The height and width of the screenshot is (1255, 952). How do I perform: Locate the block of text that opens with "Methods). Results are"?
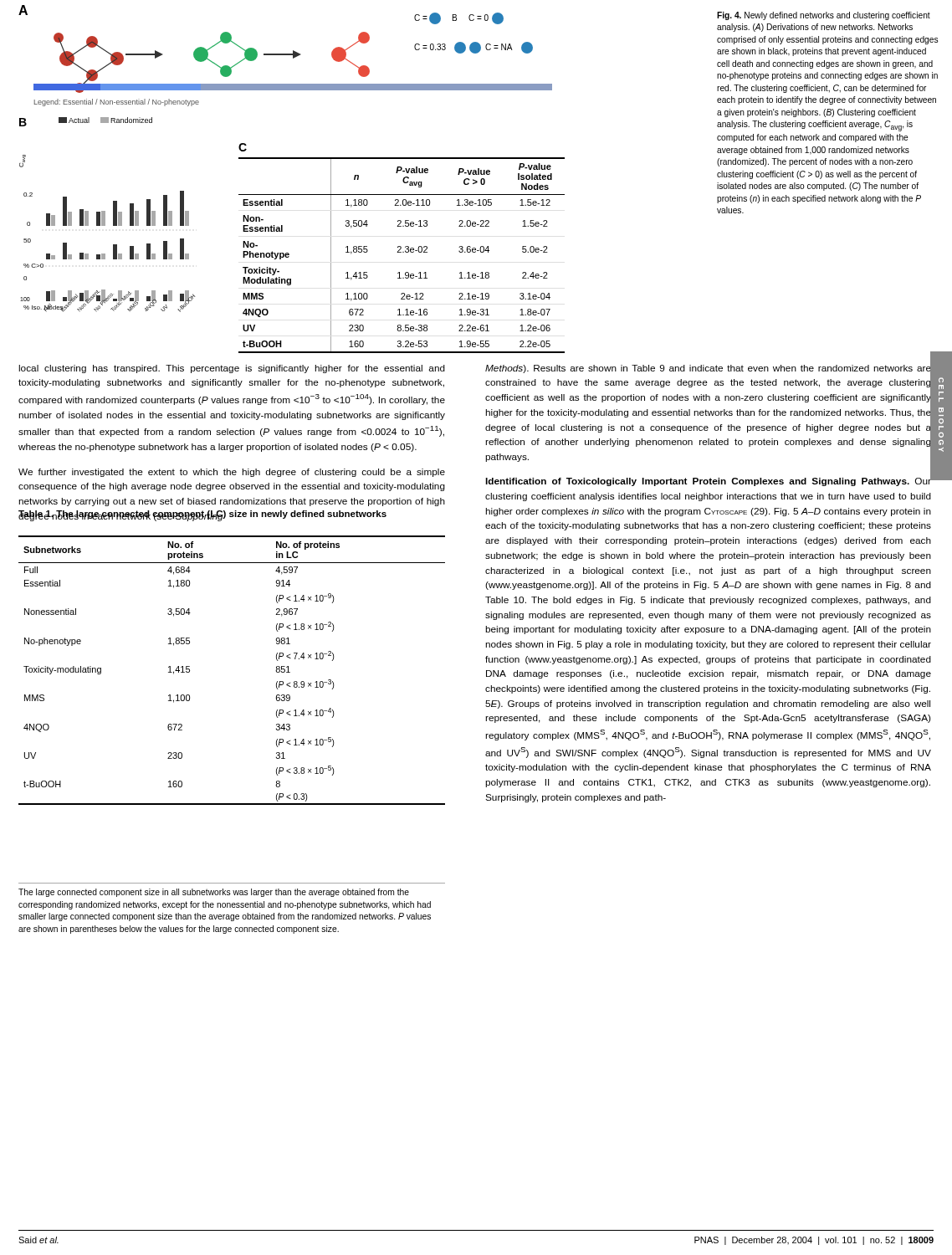coord(708,583)
